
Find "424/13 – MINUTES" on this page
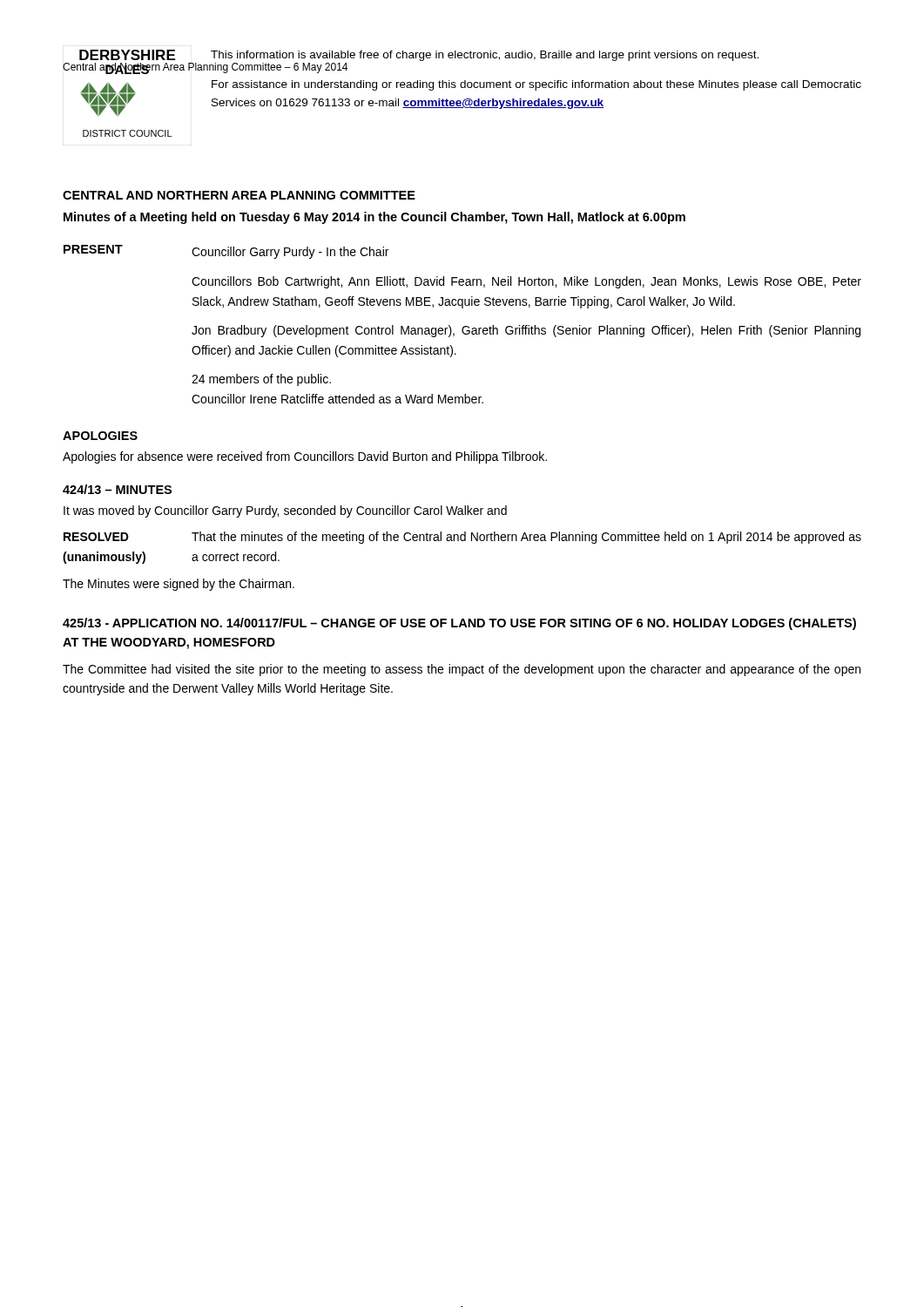click(x=117, y=489)
